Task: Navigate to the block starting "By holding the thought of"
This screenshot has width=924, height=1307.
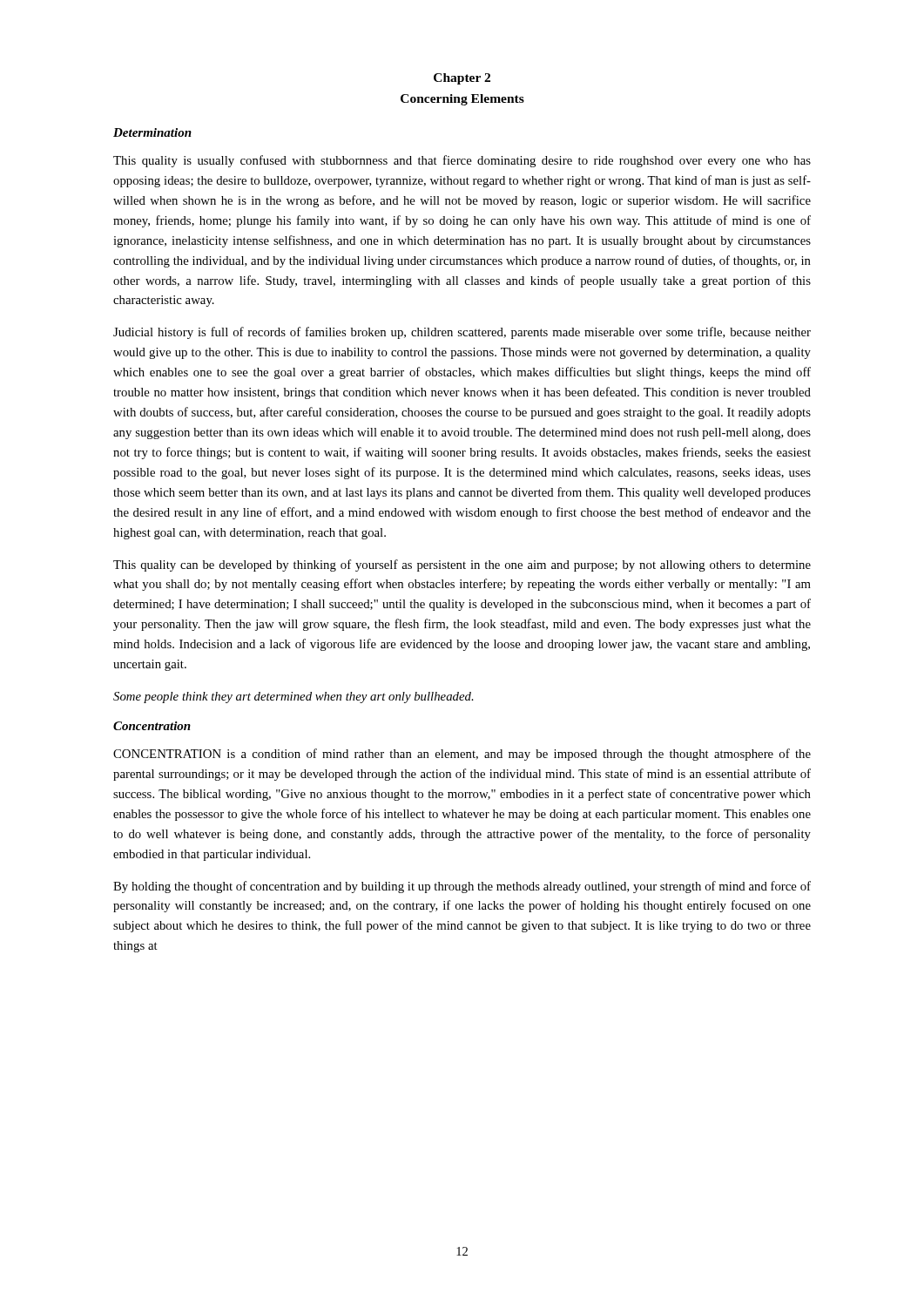Action: [462, 916]
